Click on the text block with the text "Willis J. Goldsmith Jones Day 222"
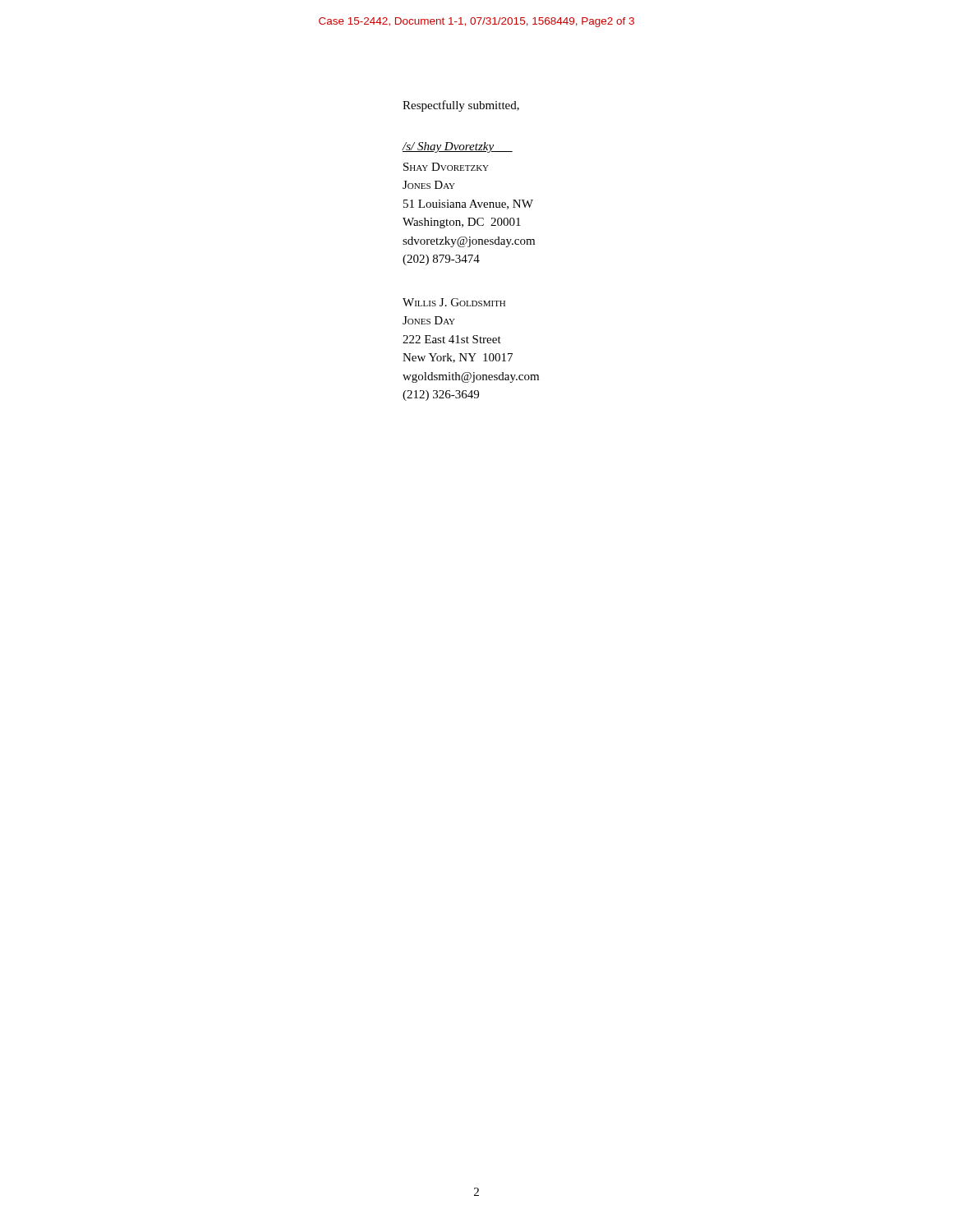The width and height of the screenshot is (953, 1232). [x=471, y=348]
